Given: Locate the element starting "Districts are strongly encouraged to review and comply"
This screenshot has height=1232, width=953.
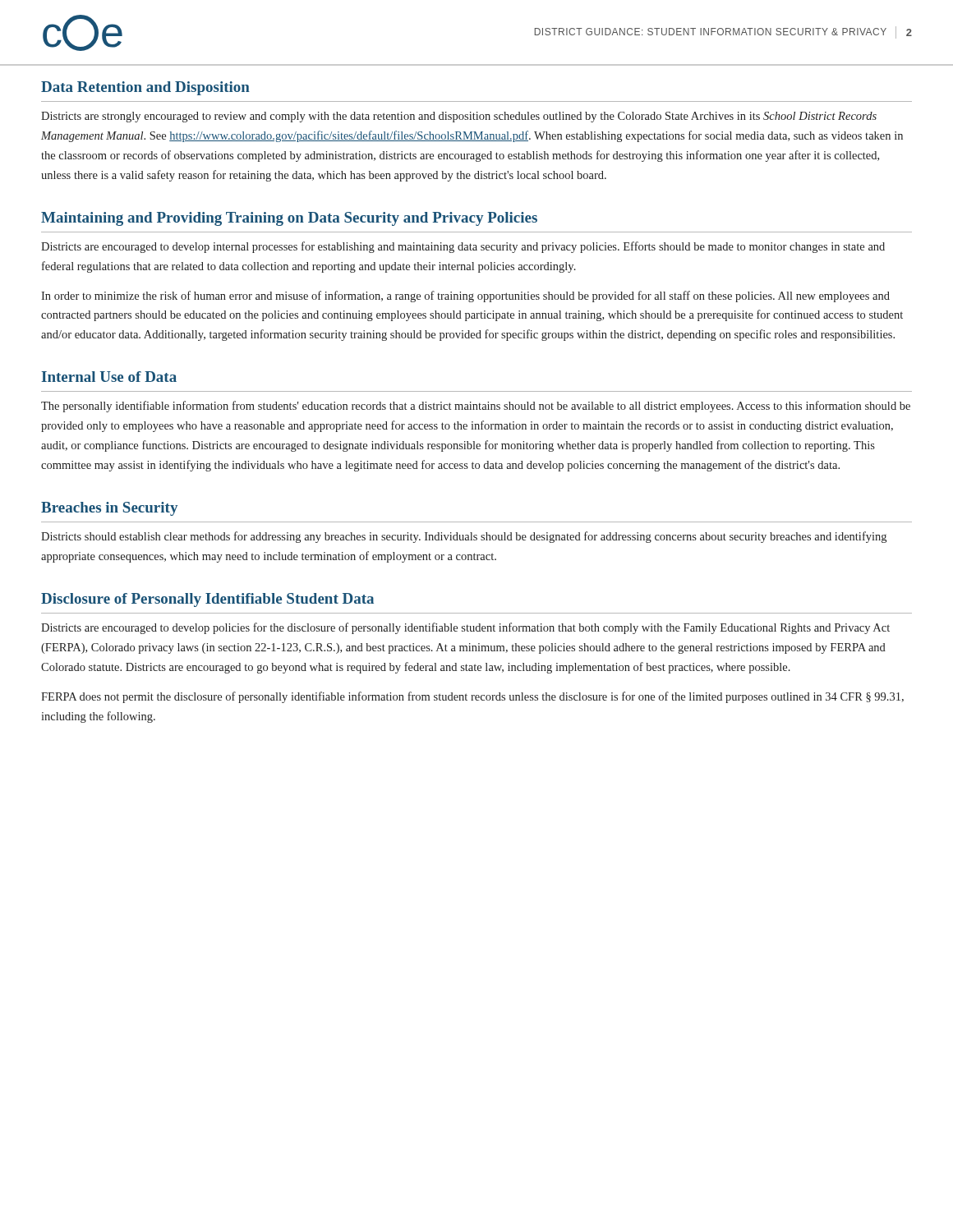Looking at the screenshot, I should pyautogui.click(x=472, y=145).
